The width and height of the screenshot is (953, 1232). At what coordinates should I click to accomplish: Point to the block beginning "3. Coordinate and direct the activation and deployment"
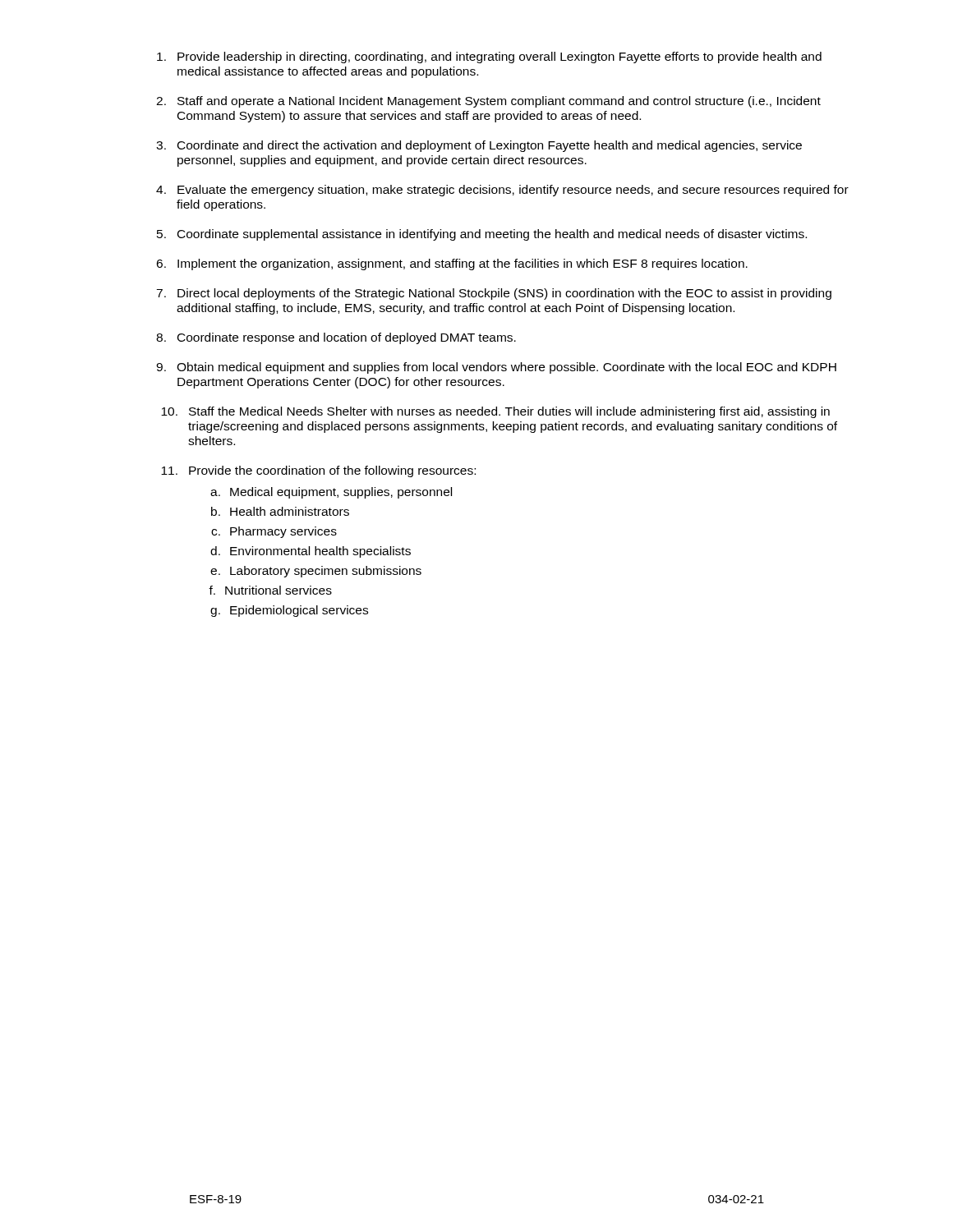coord(491,153)
